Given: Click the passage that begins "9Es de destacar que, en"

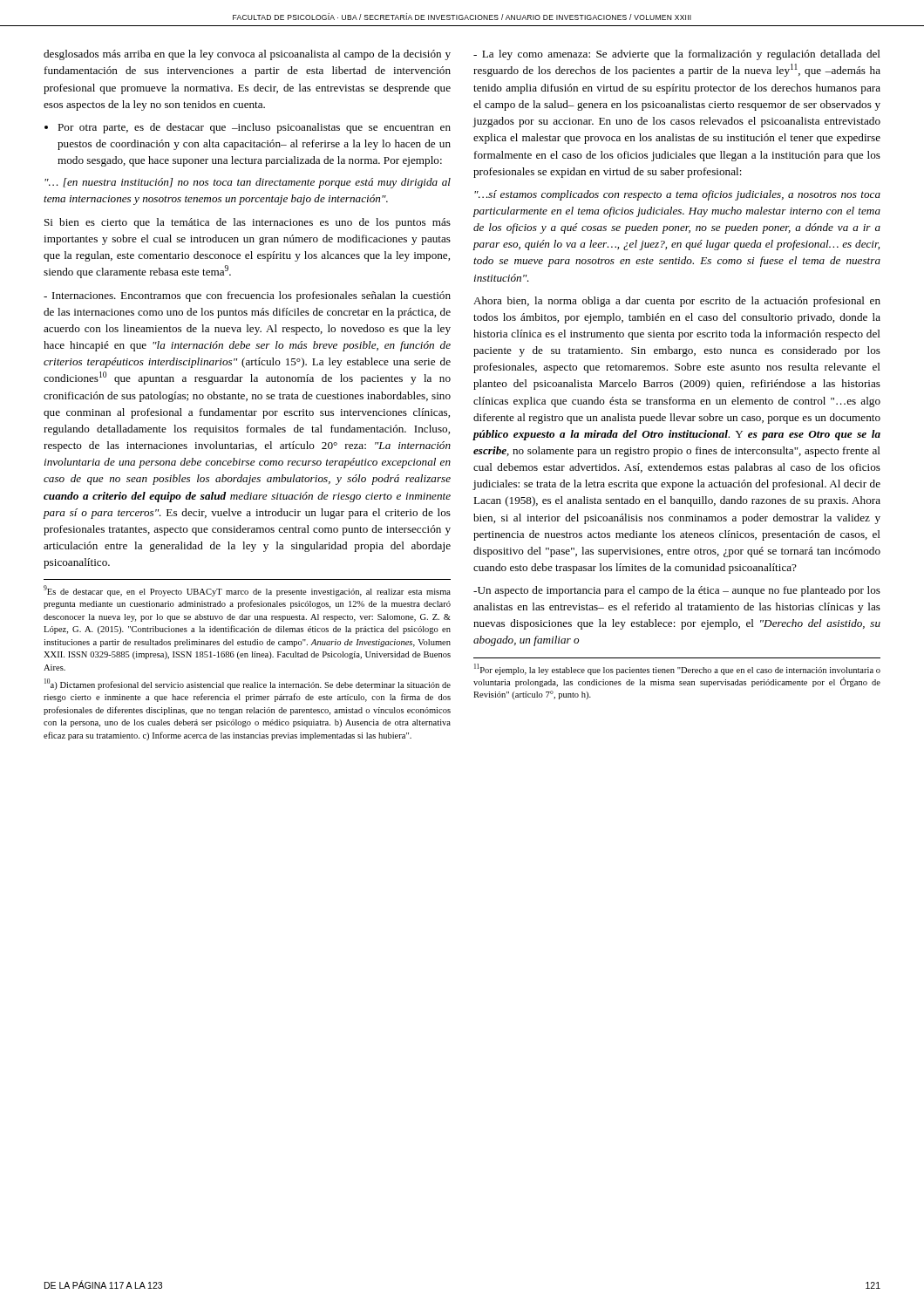Looking at the screenshot, I should tap(247, 663).
